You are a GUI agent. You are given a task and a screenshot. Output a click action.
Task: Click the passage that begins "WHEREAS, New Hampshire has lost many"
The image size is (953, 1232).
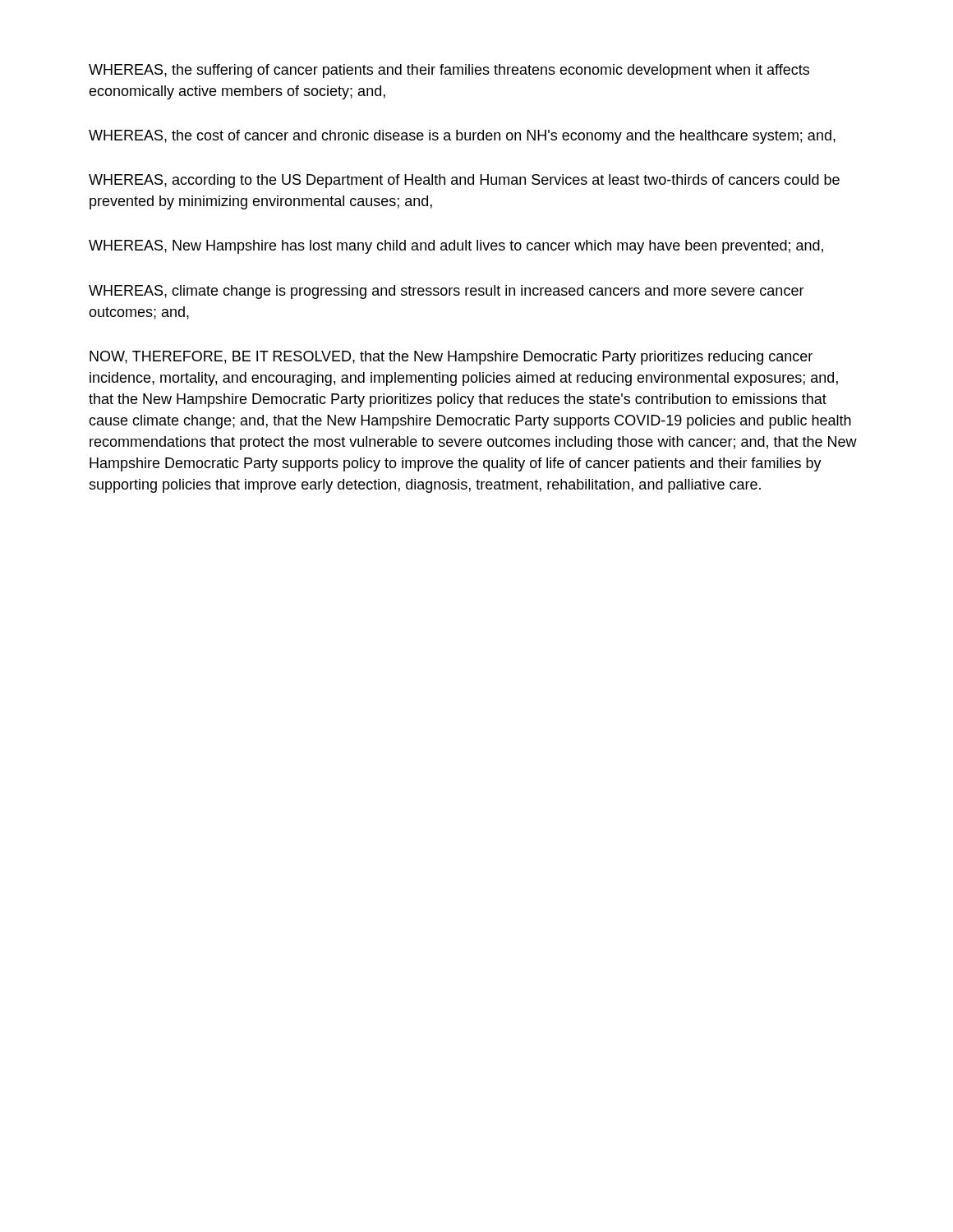[x=457, y=246]
